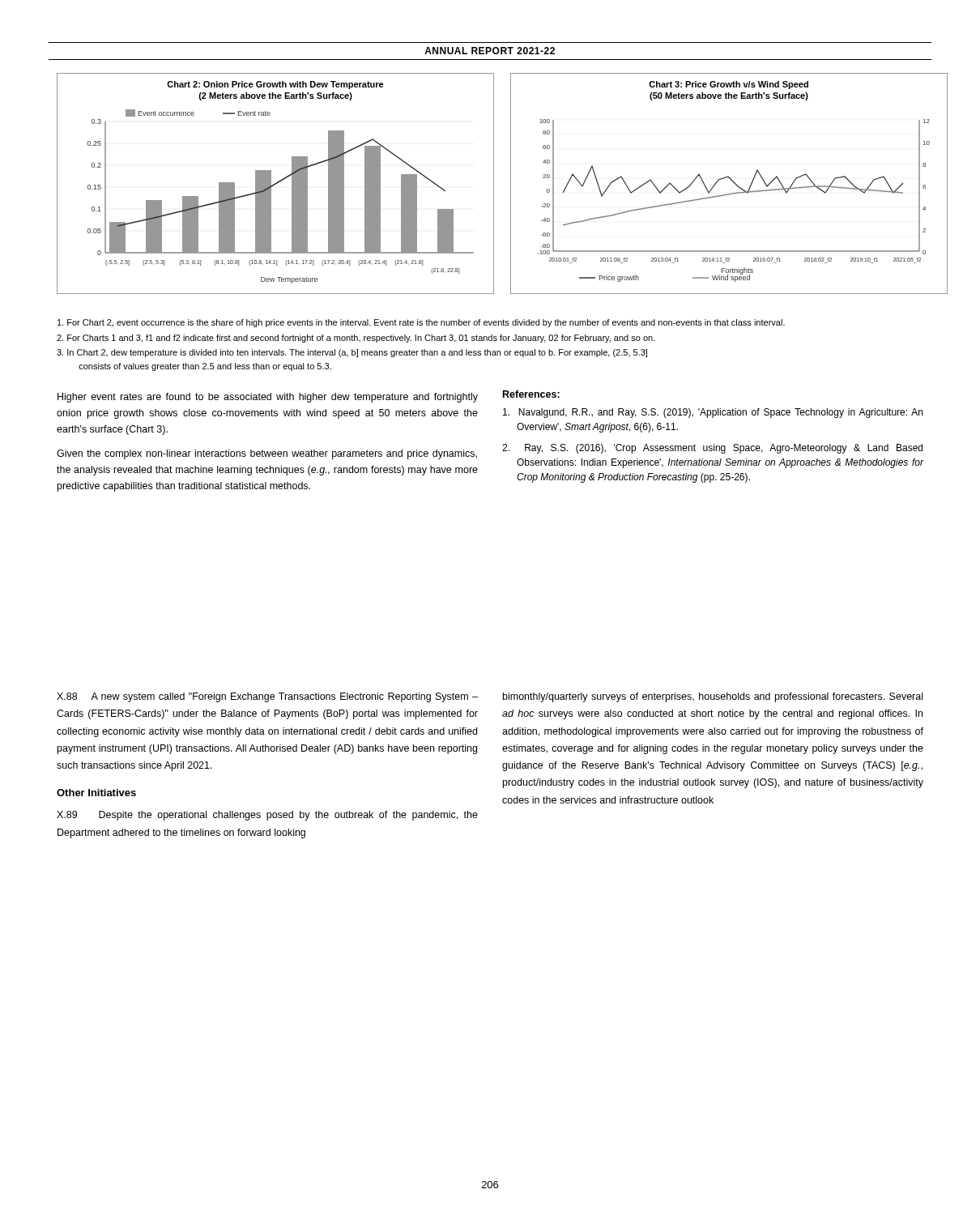Locate the list item that says "2. Ray, S.S."
This screenshot has width=980, height=1215.
(713, 462)
